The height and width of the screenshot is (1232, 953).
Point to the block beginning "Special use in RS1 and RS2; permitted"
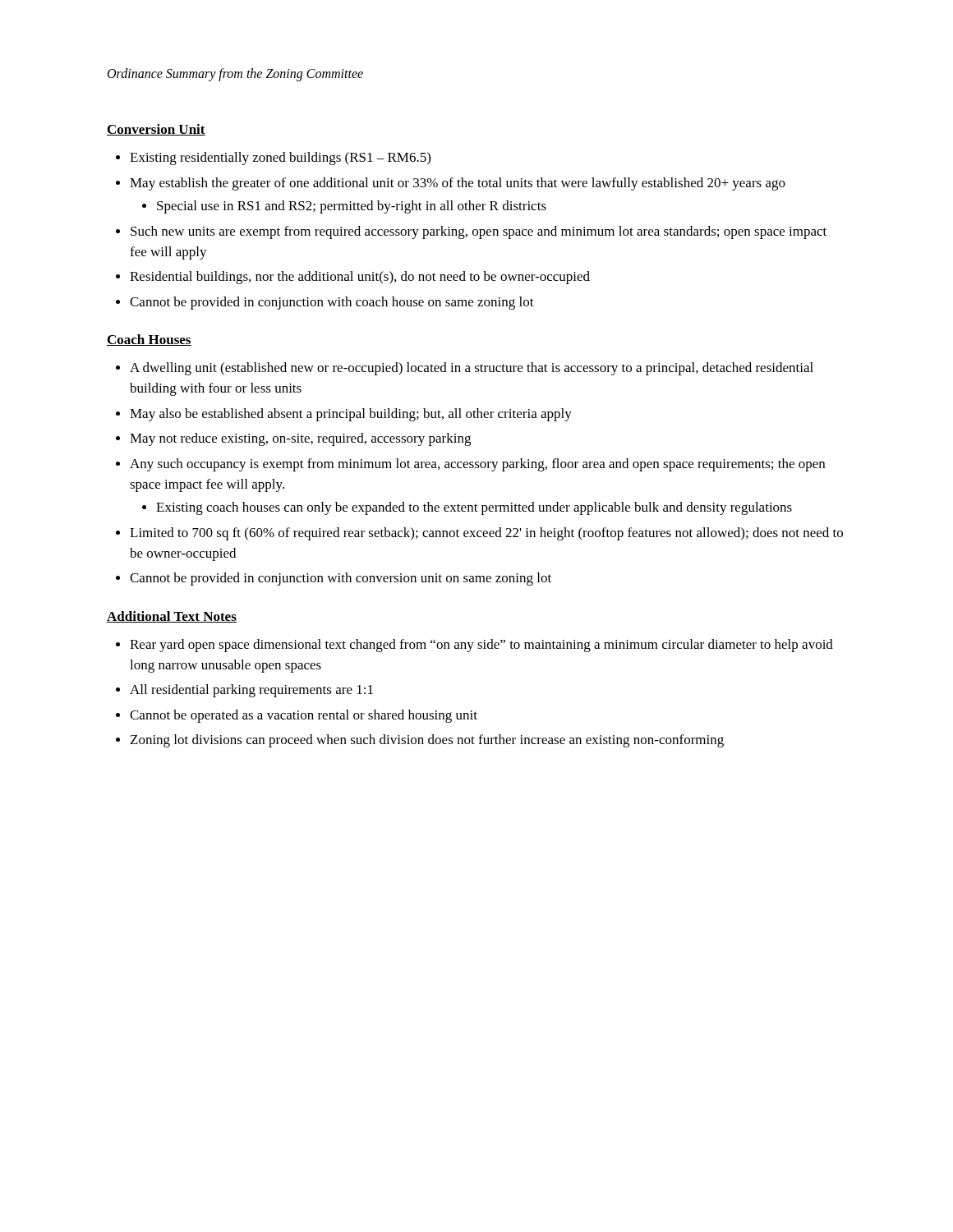point(351,206)
